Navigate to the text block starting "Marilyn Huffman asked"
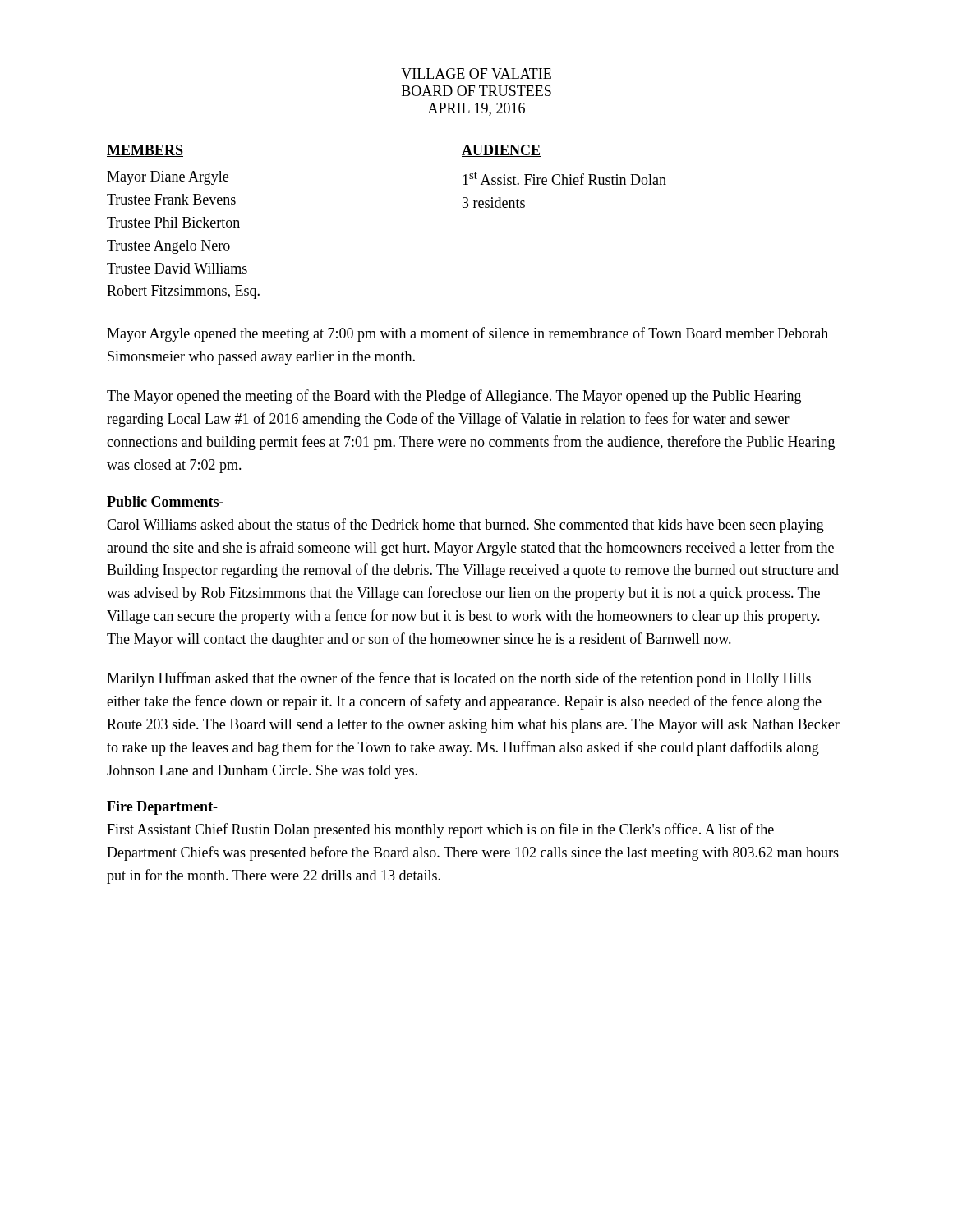This screenshot has height=1232, width=953. click(473, 724)
